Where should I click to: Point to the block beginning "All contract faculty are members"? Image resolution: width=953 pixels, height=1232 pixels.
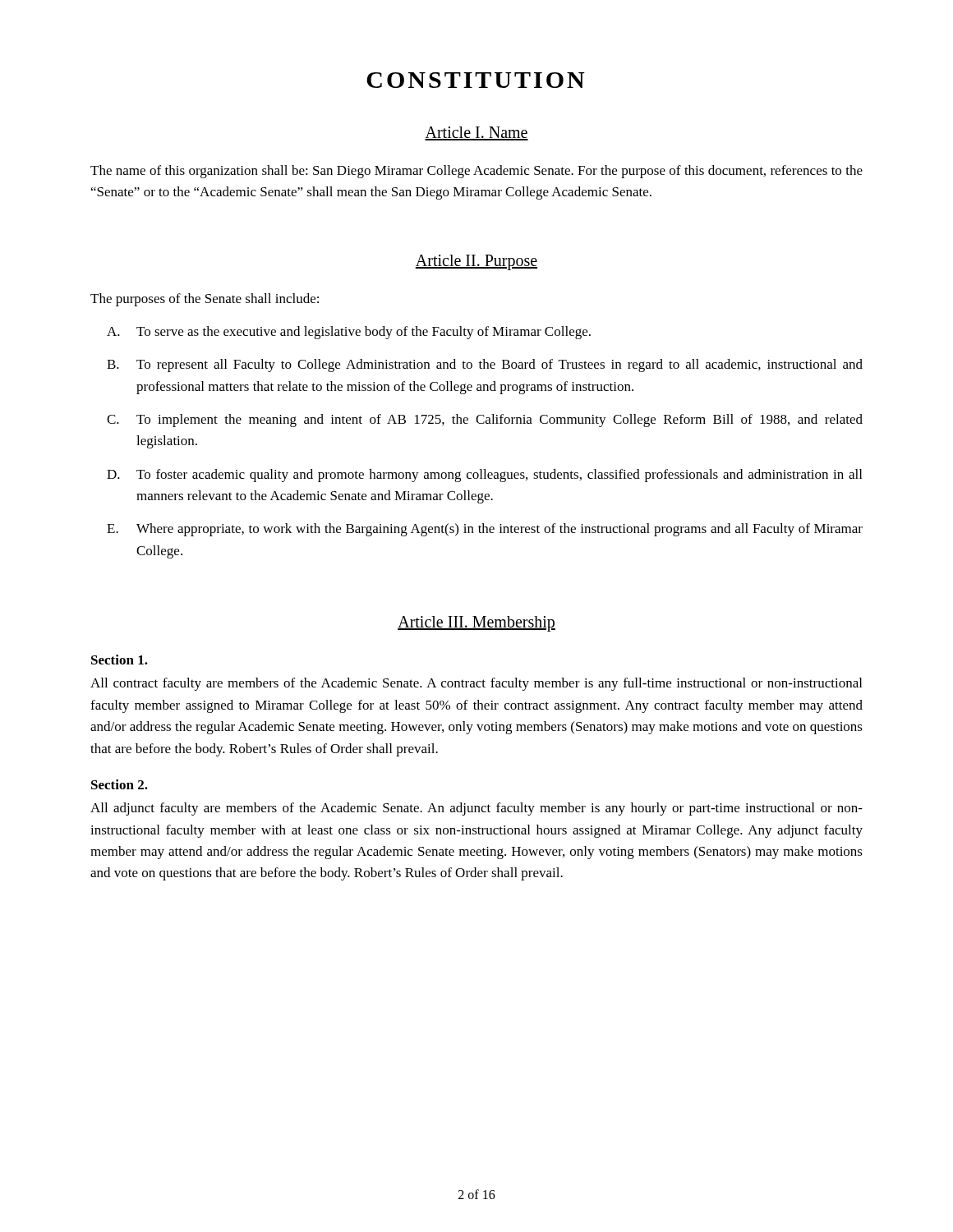tap(476, 716)
